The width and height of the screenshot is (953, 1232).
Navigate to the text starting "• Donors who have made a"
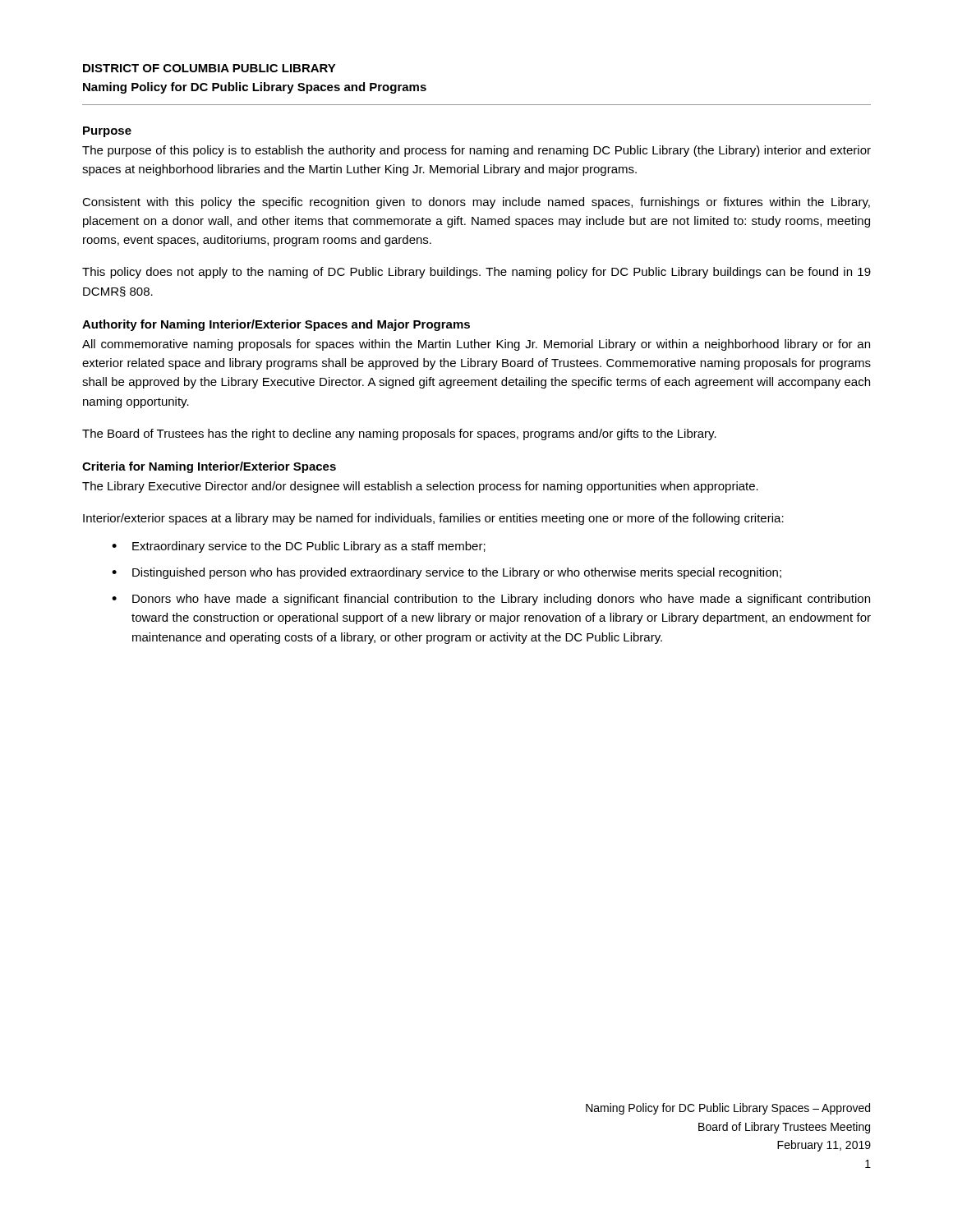coord(491,618)
